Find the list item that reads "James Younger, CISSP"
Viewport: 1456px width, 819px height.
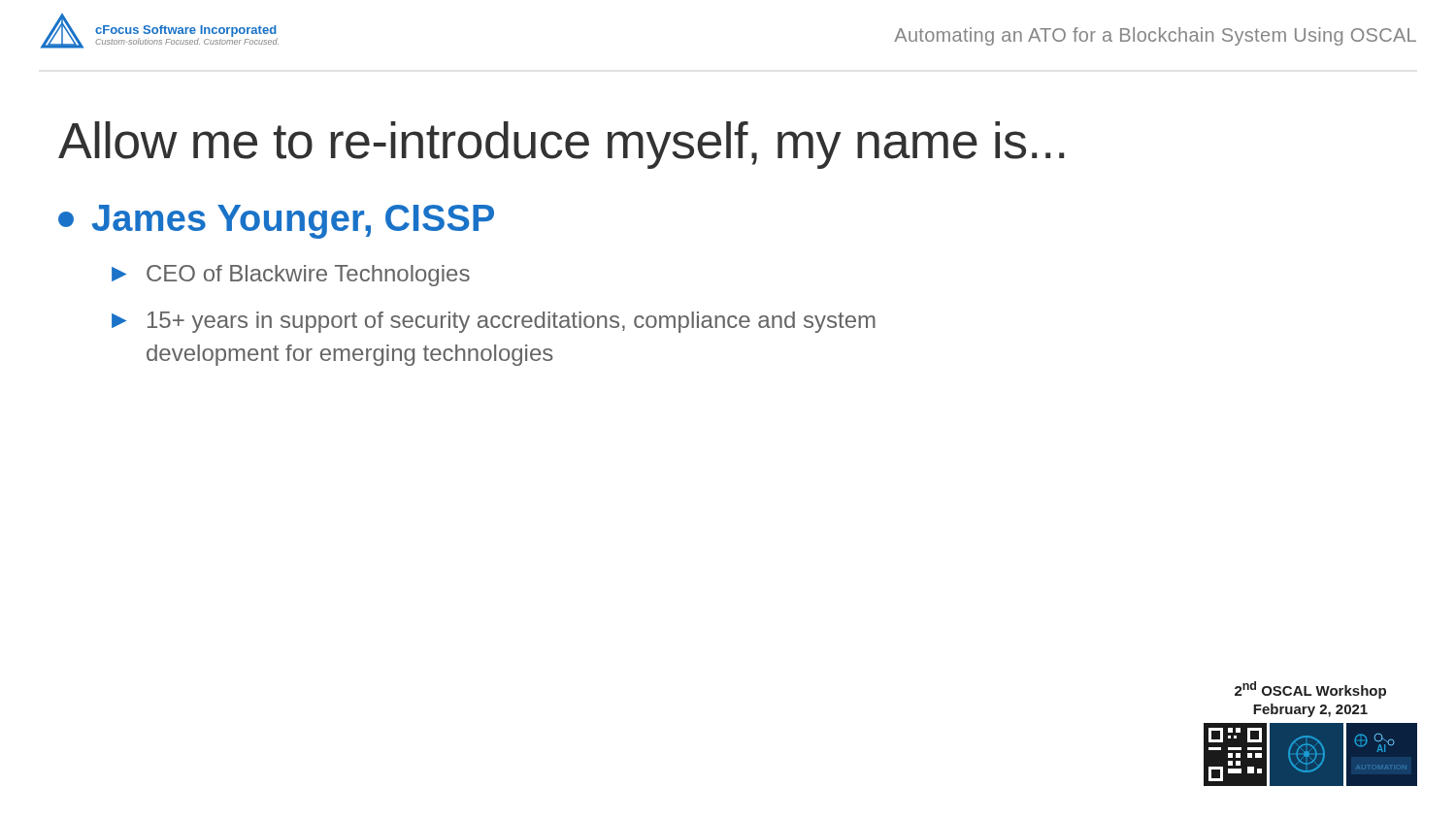tap(277, 219)
